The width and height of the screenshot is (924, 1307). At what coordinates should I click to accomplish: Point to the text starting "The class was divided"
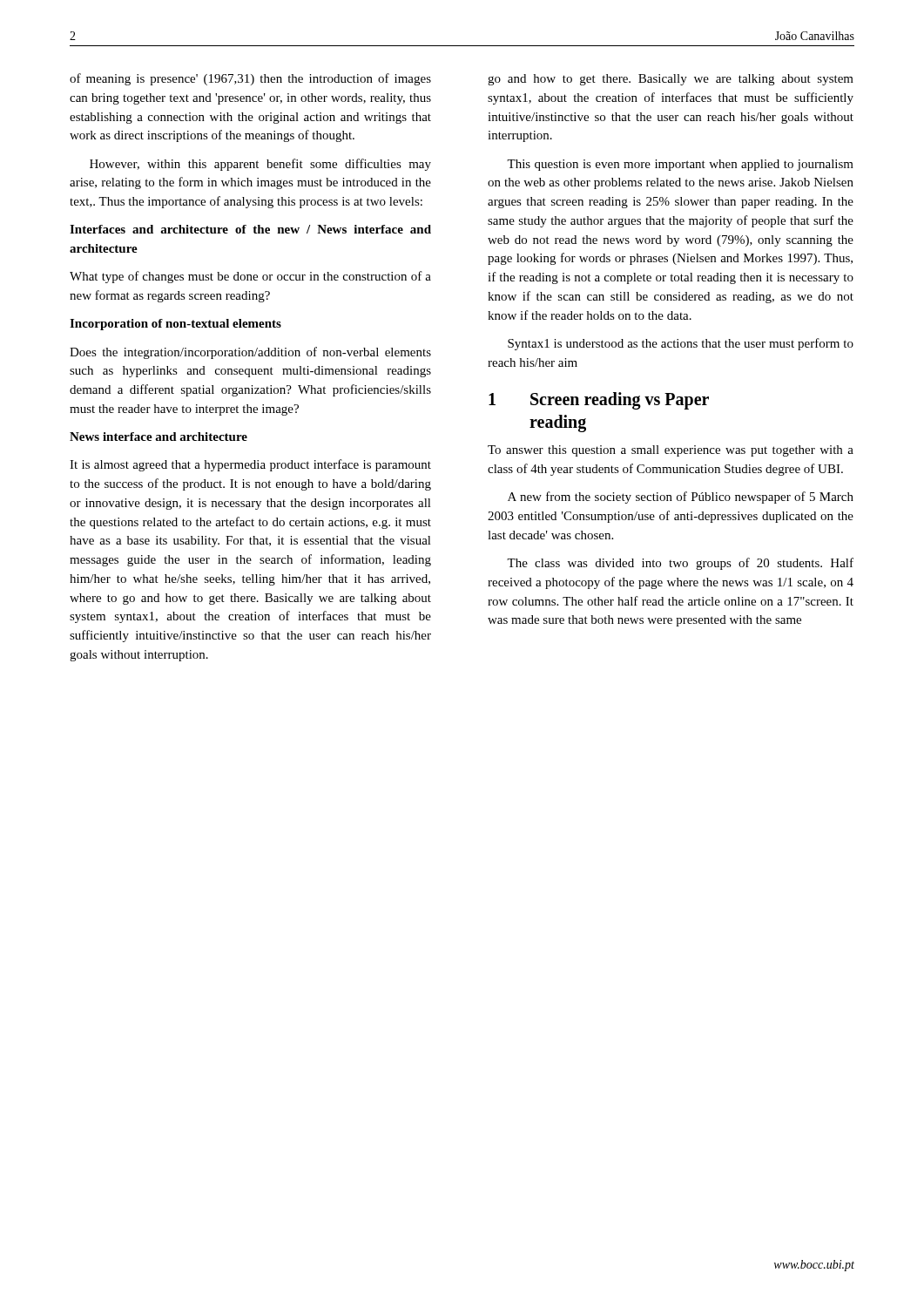(x=671, y=592)
